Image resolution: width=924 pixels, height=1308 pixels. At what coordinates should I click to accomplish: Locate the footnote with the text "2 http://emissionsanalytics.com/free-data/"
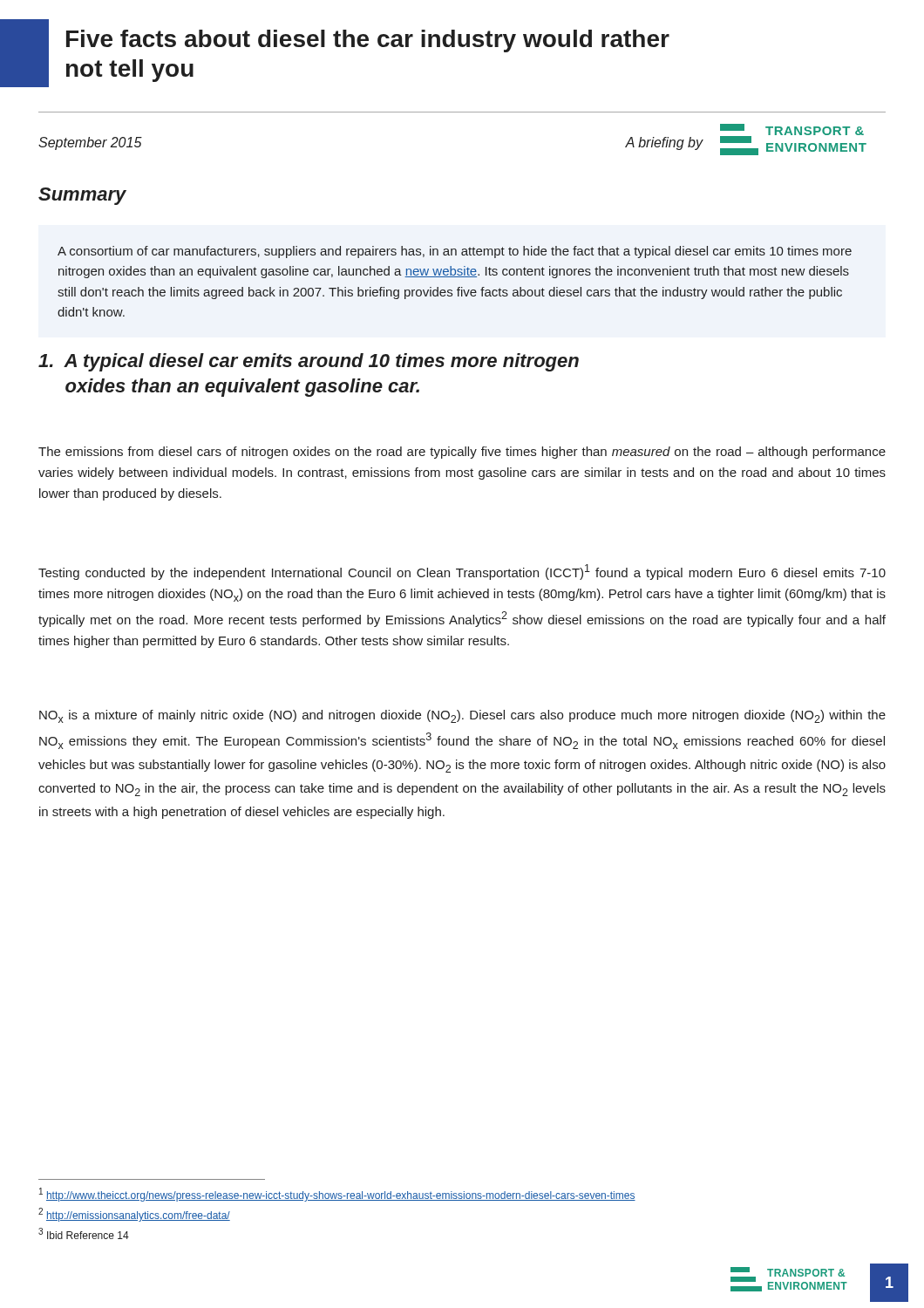[134, 1214]
